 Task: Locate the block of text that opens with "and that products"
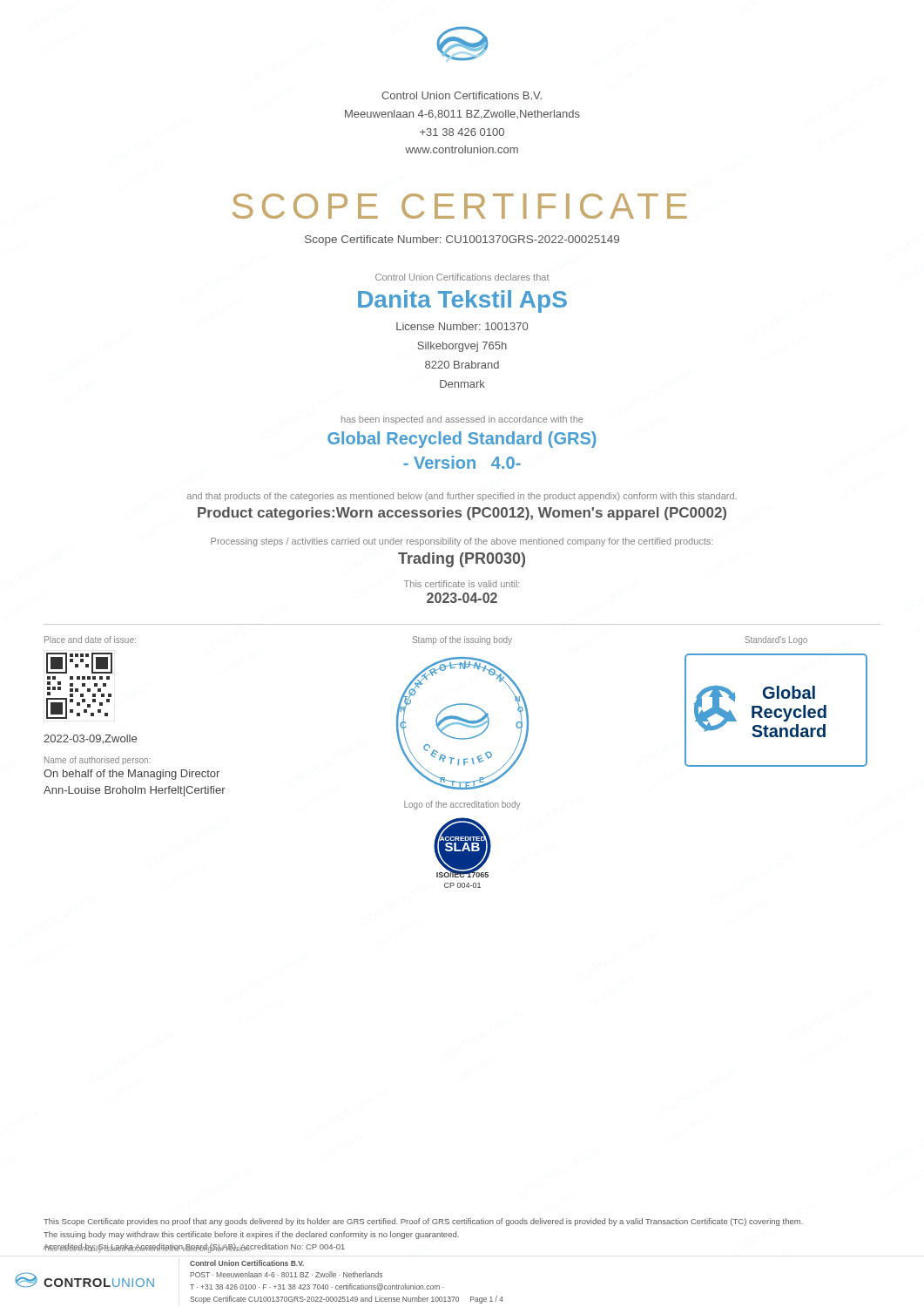462,495
